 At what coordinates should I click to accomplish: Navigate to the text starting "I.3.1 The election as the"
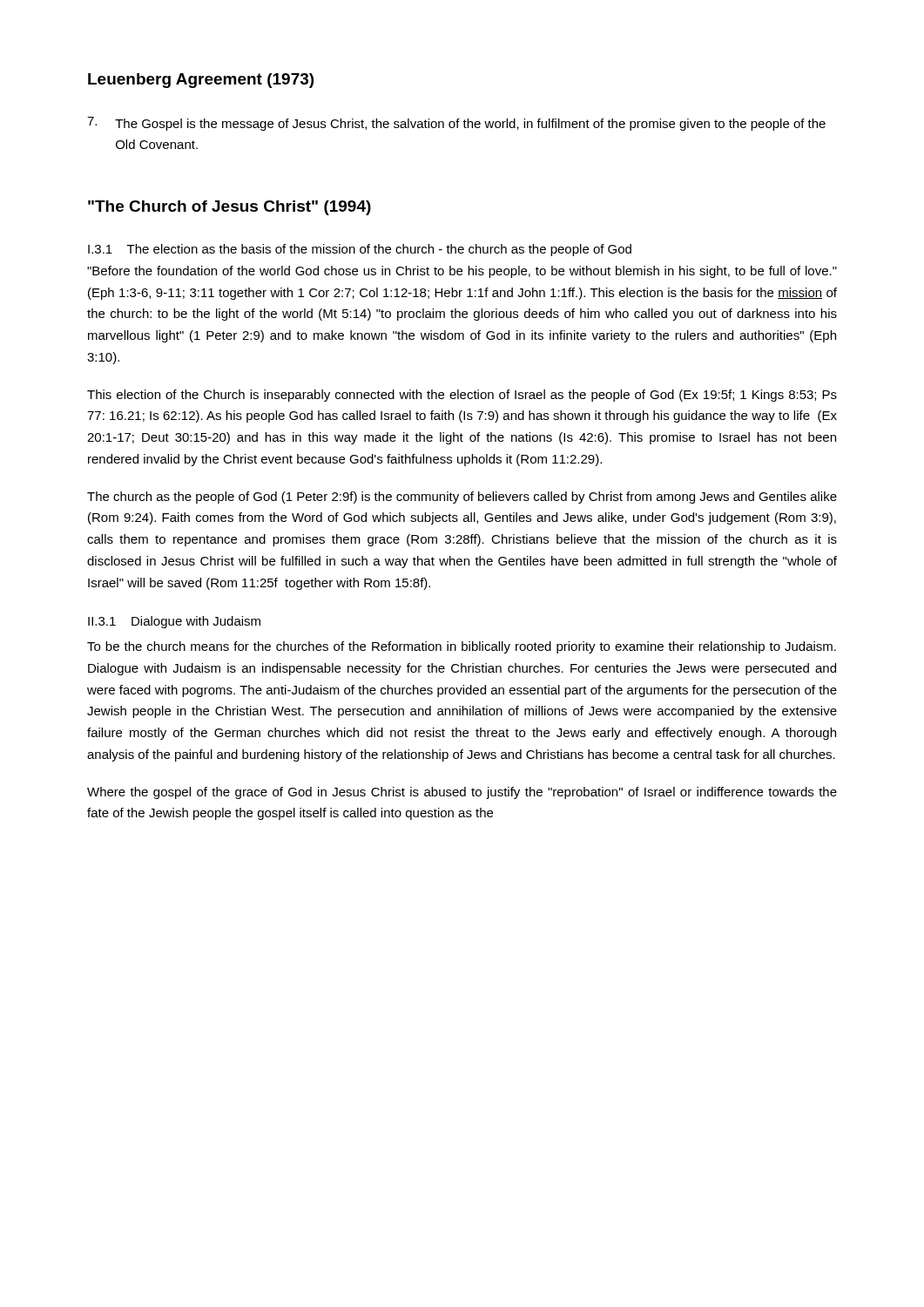pos(462,303)
